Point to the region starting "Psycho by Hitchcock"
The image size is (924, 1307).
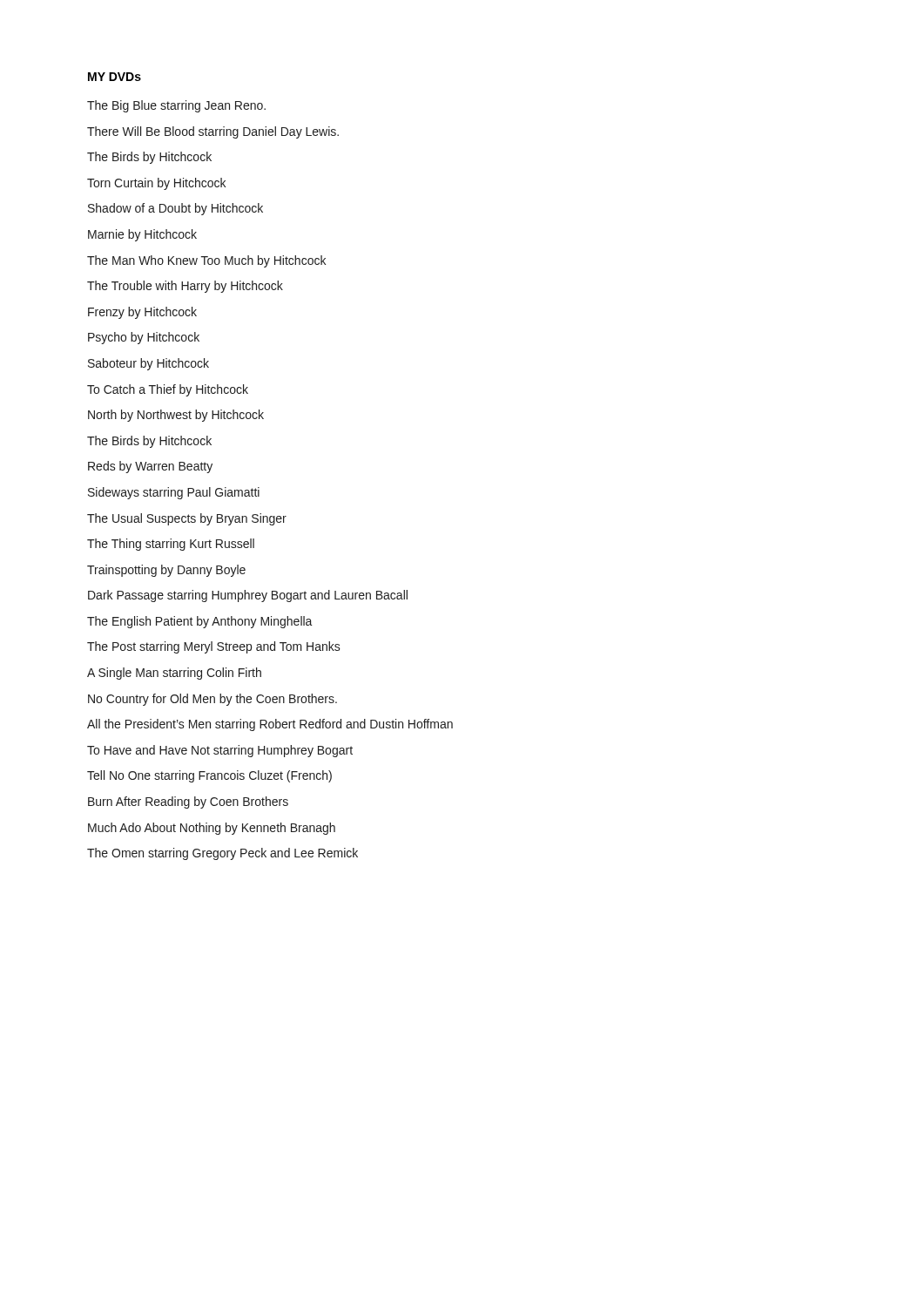(143, 338)
